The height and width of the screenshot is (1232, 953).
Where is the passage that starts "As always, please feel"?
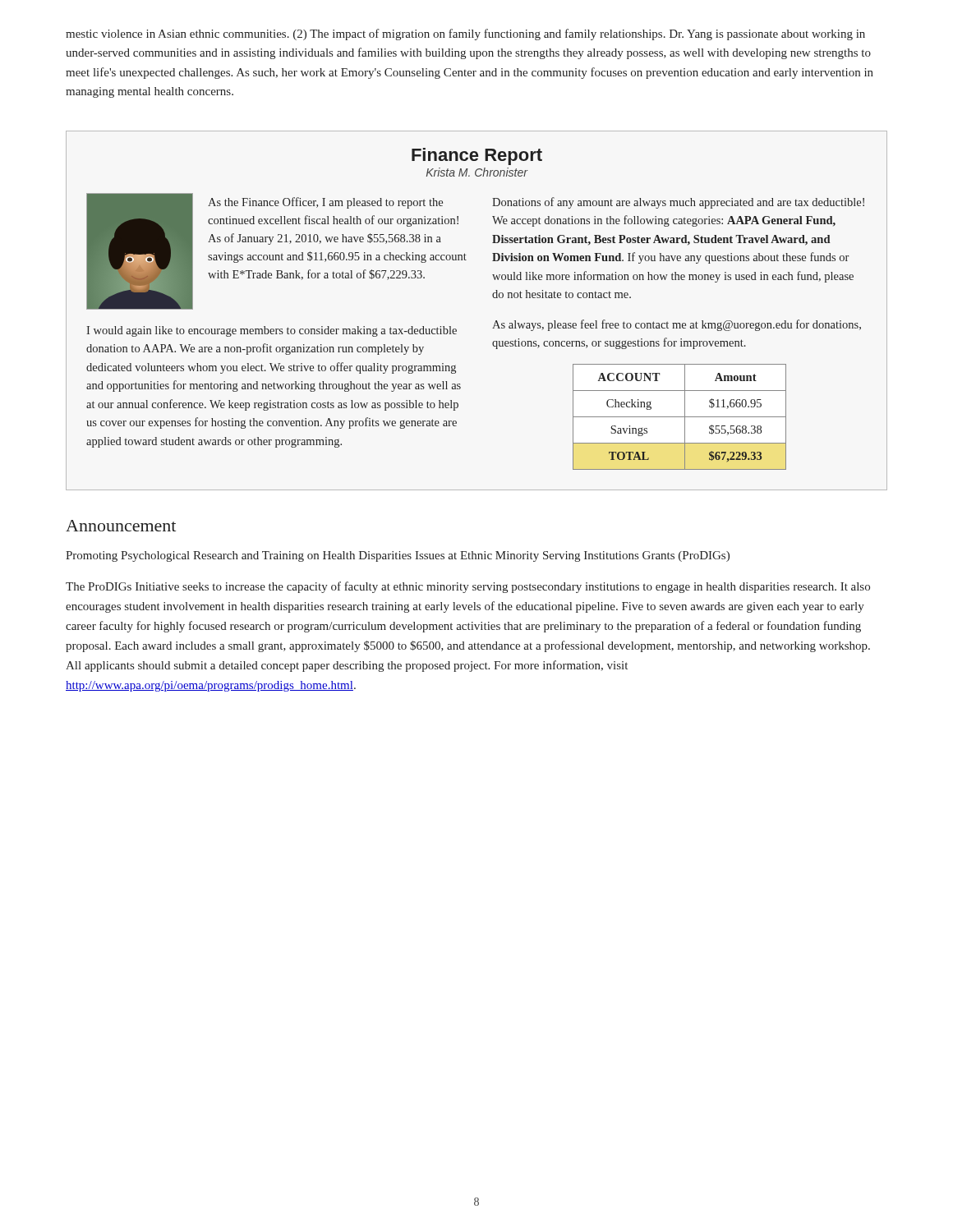(677, 334)
